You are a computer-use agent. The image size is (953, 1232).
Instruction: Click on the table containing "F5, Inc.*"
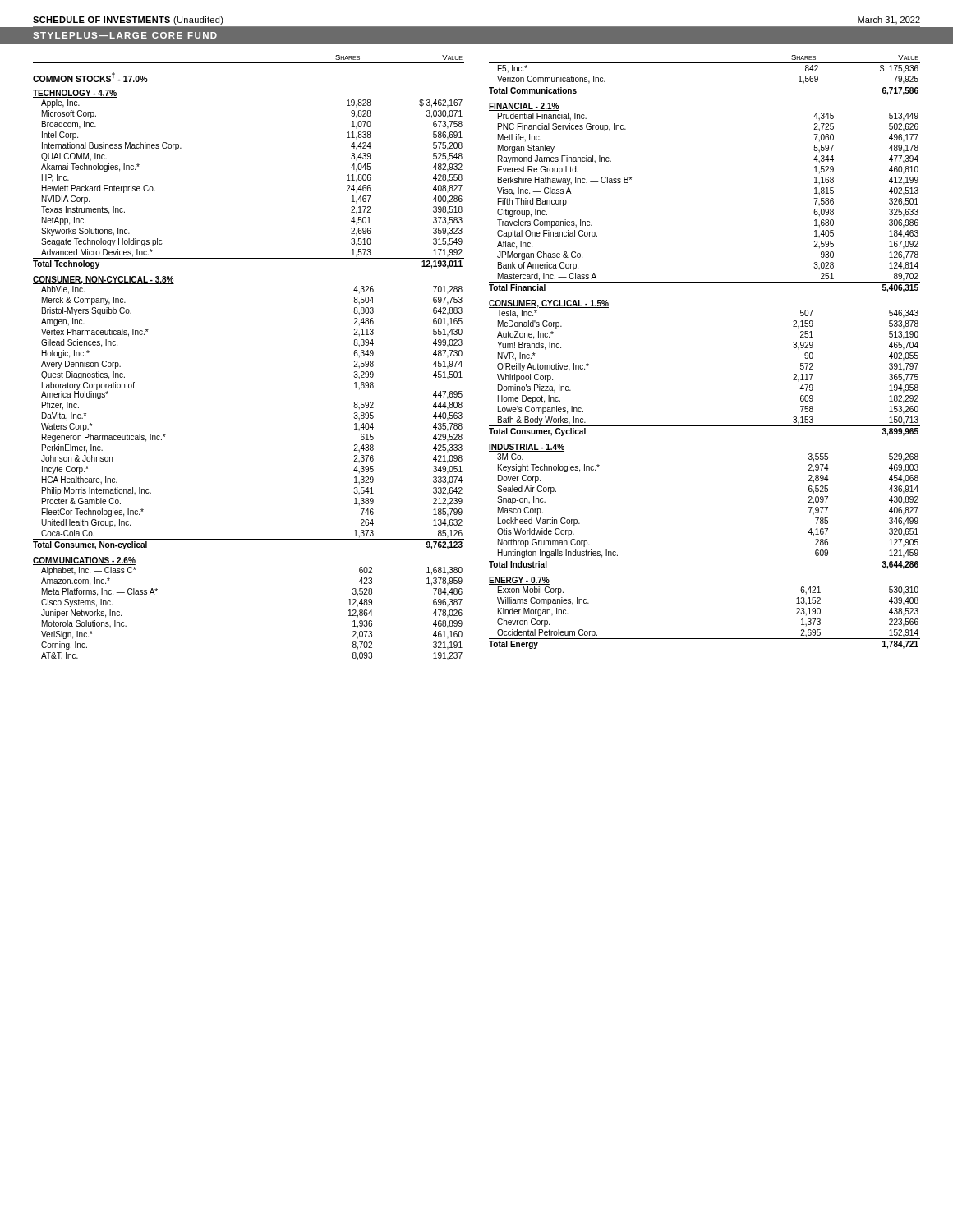pyautogui.click(x=704, y=80)
